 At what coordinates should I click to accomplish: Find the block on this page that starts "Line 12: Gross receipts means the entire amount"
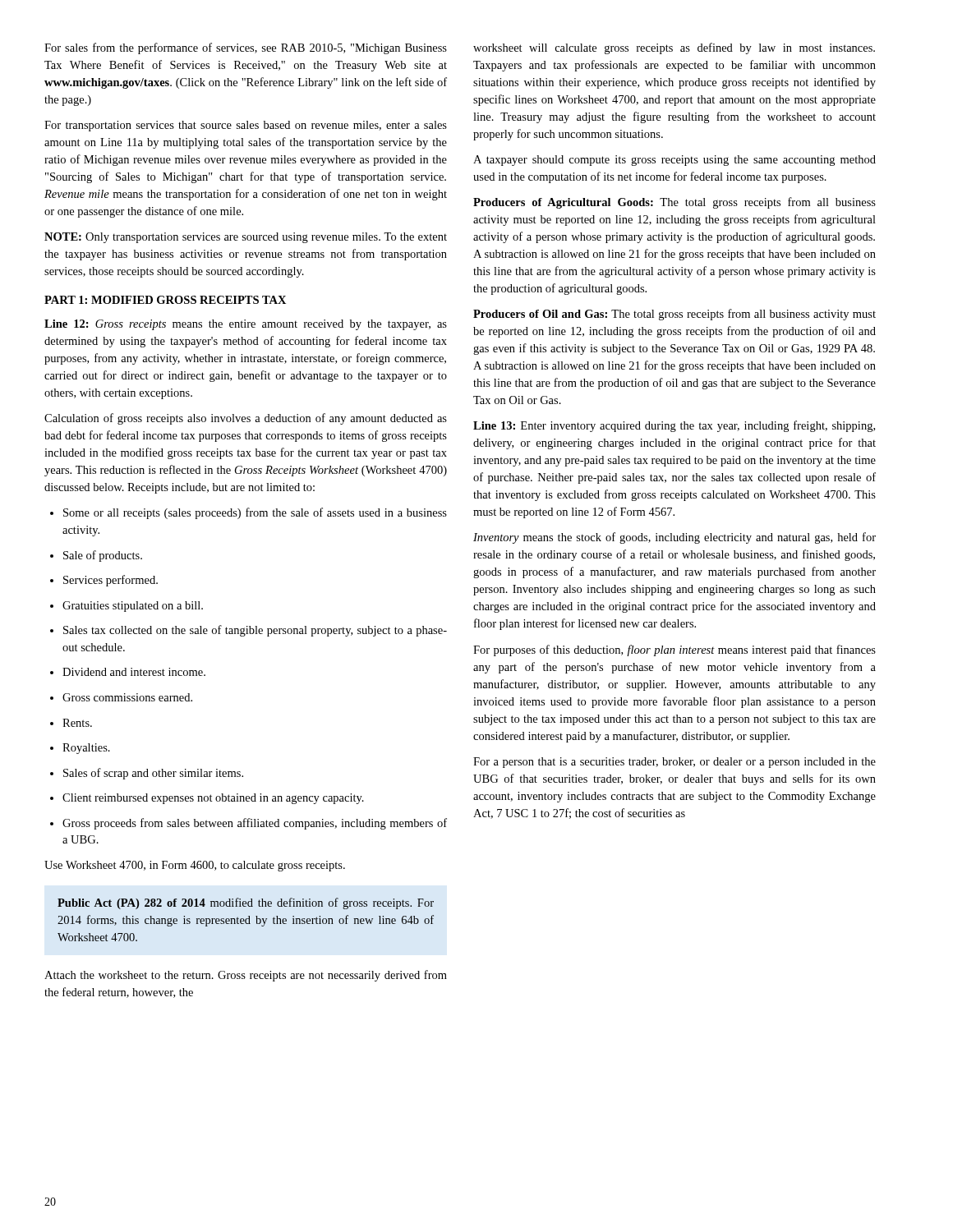click(x=246, y=359)
